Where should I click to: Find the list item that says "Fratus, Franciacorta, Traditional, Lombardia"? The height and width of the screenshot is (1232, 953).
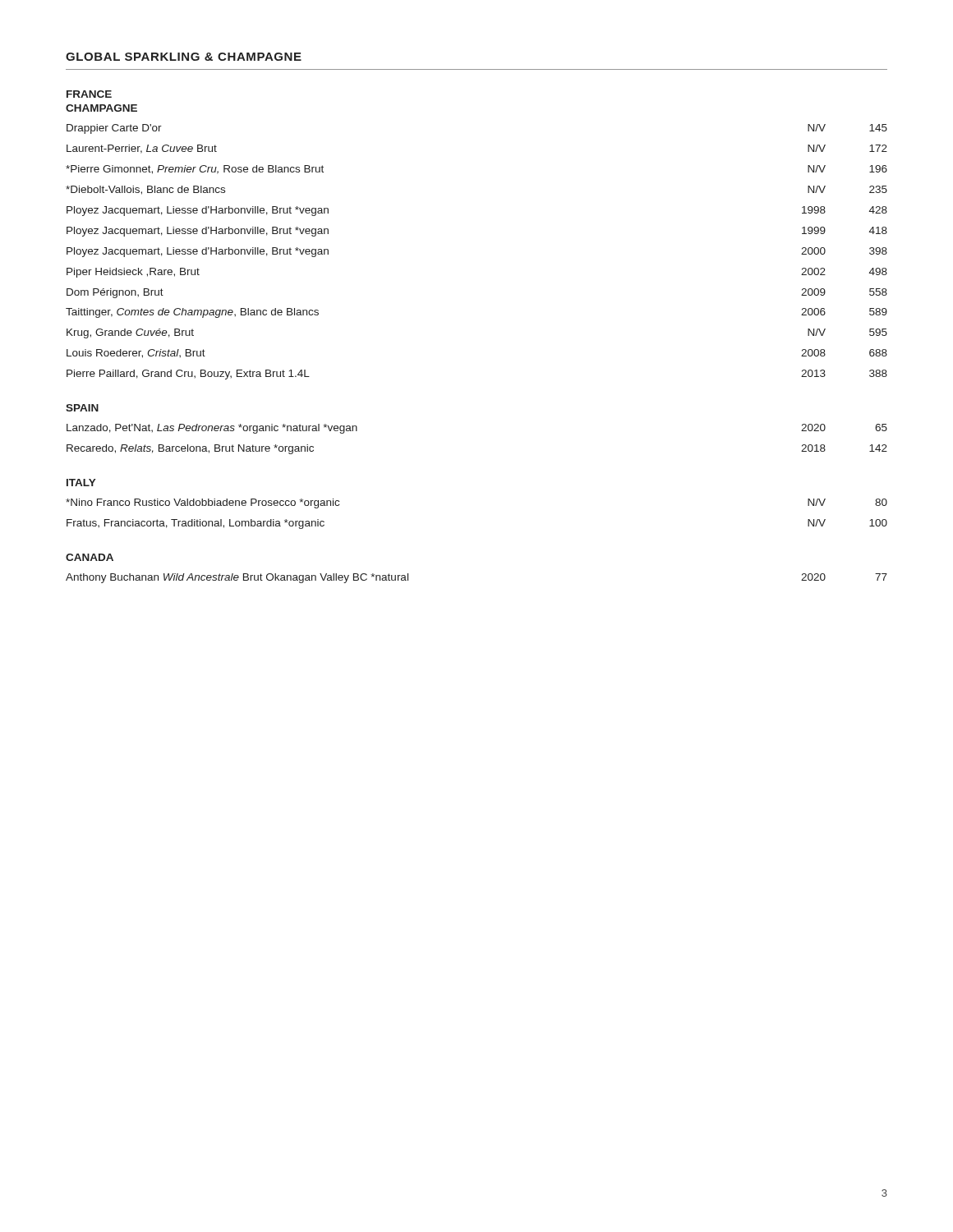[x=197, y=524]
